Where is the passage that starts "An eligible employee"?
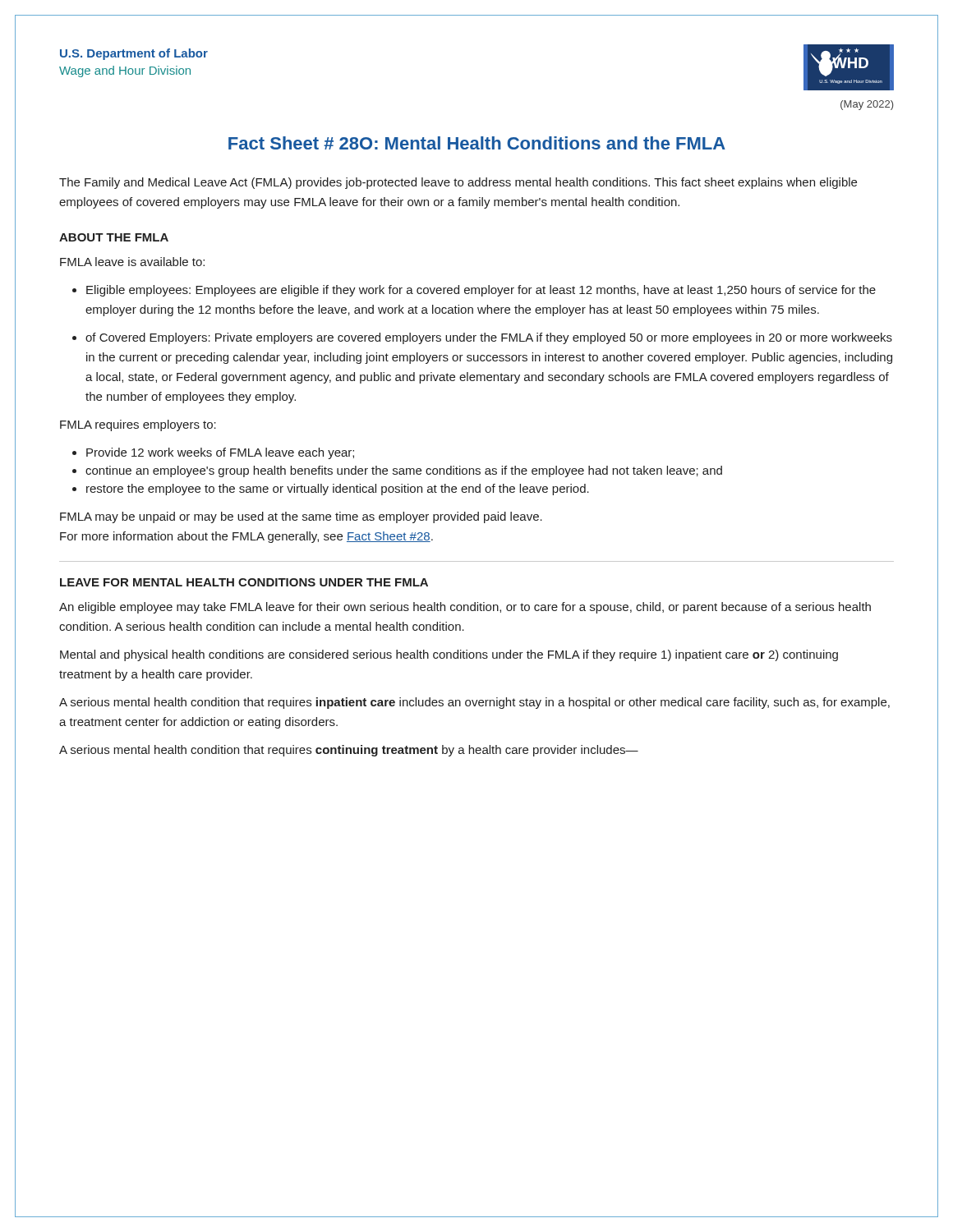 click(x=465, y=616)
